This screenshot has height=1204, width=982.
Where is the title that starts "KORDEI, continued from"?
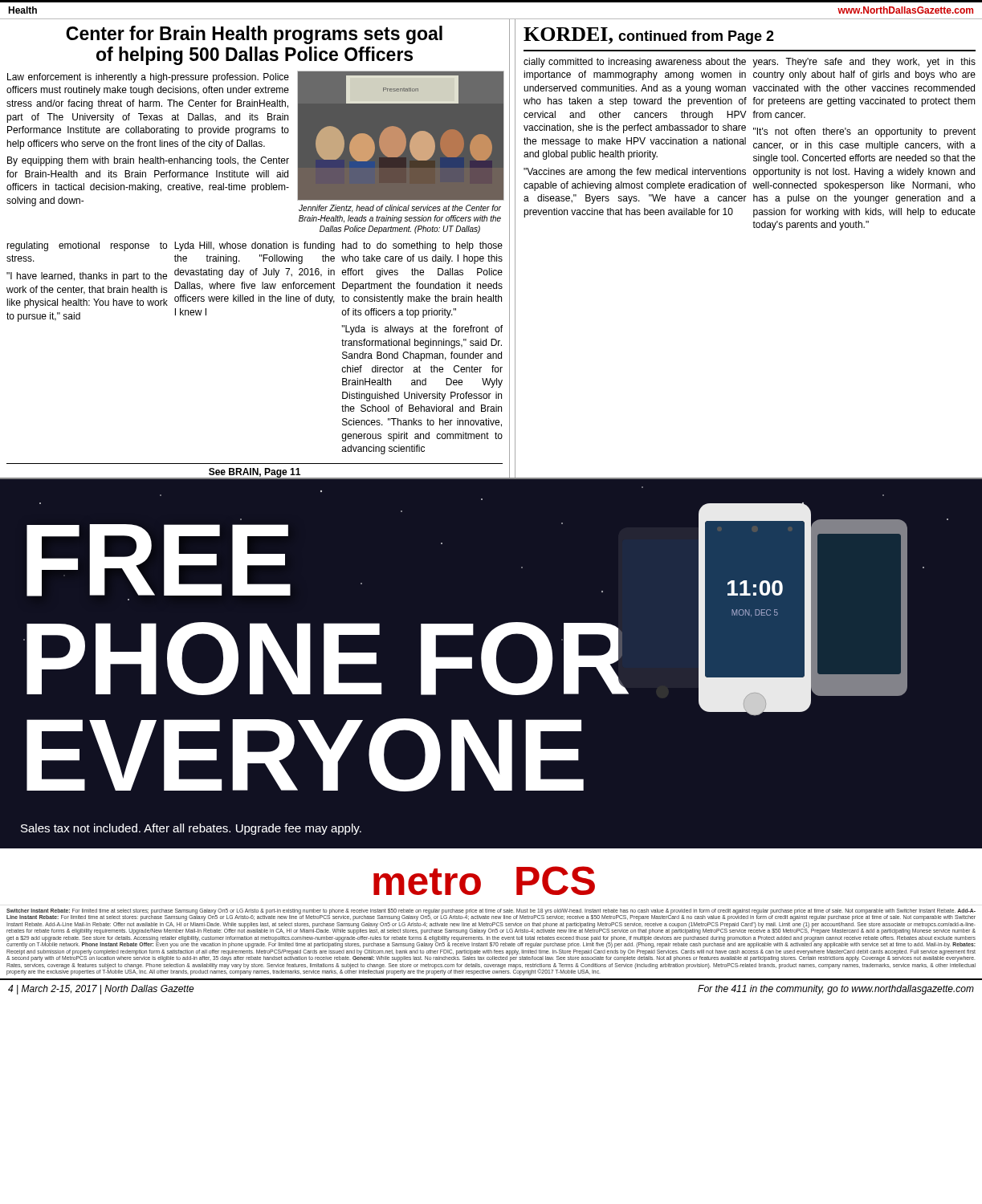[x=649, y=34]
